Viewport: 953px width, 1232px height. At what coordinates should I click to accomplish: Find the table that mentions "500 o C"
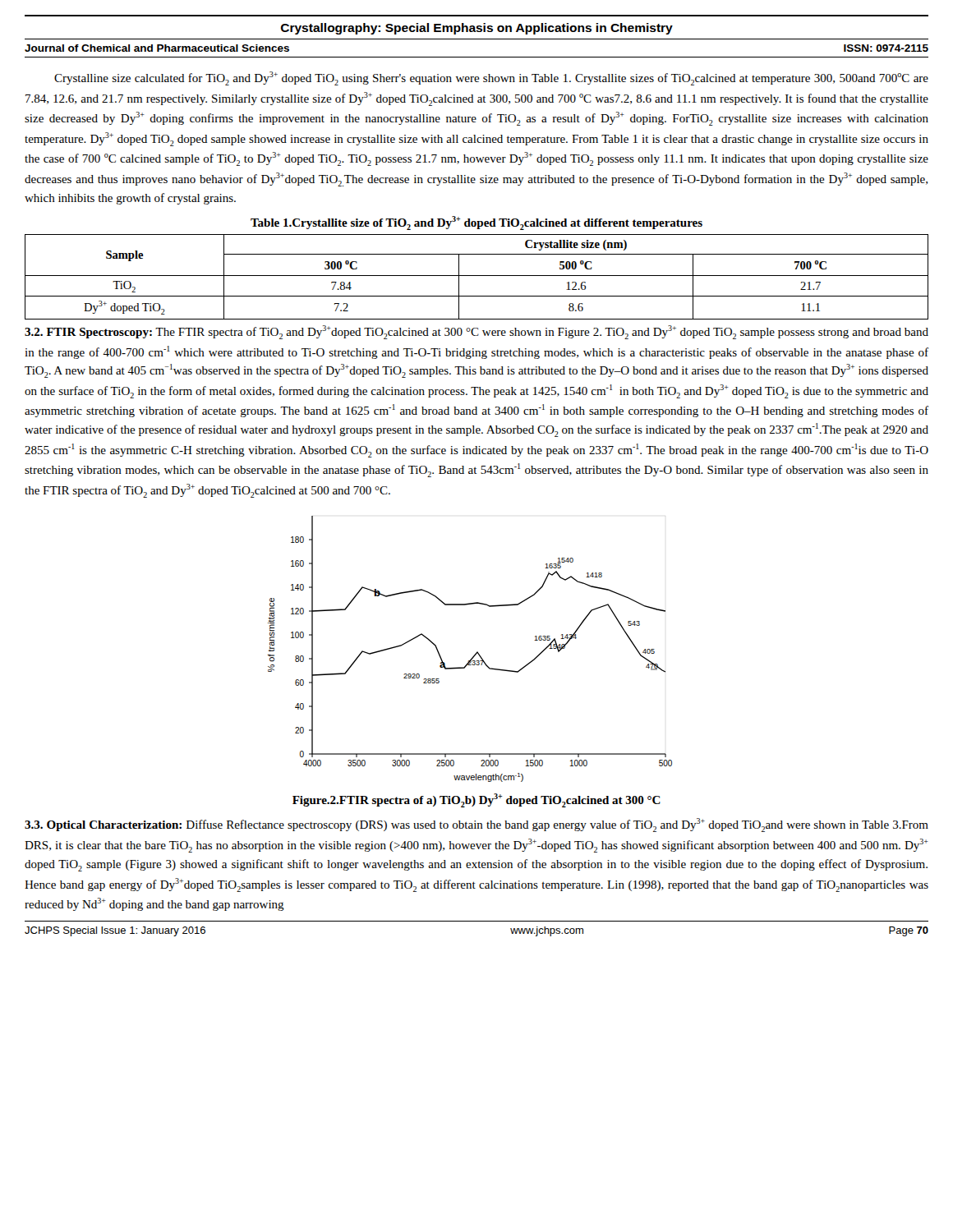click(x=476, y=277)
